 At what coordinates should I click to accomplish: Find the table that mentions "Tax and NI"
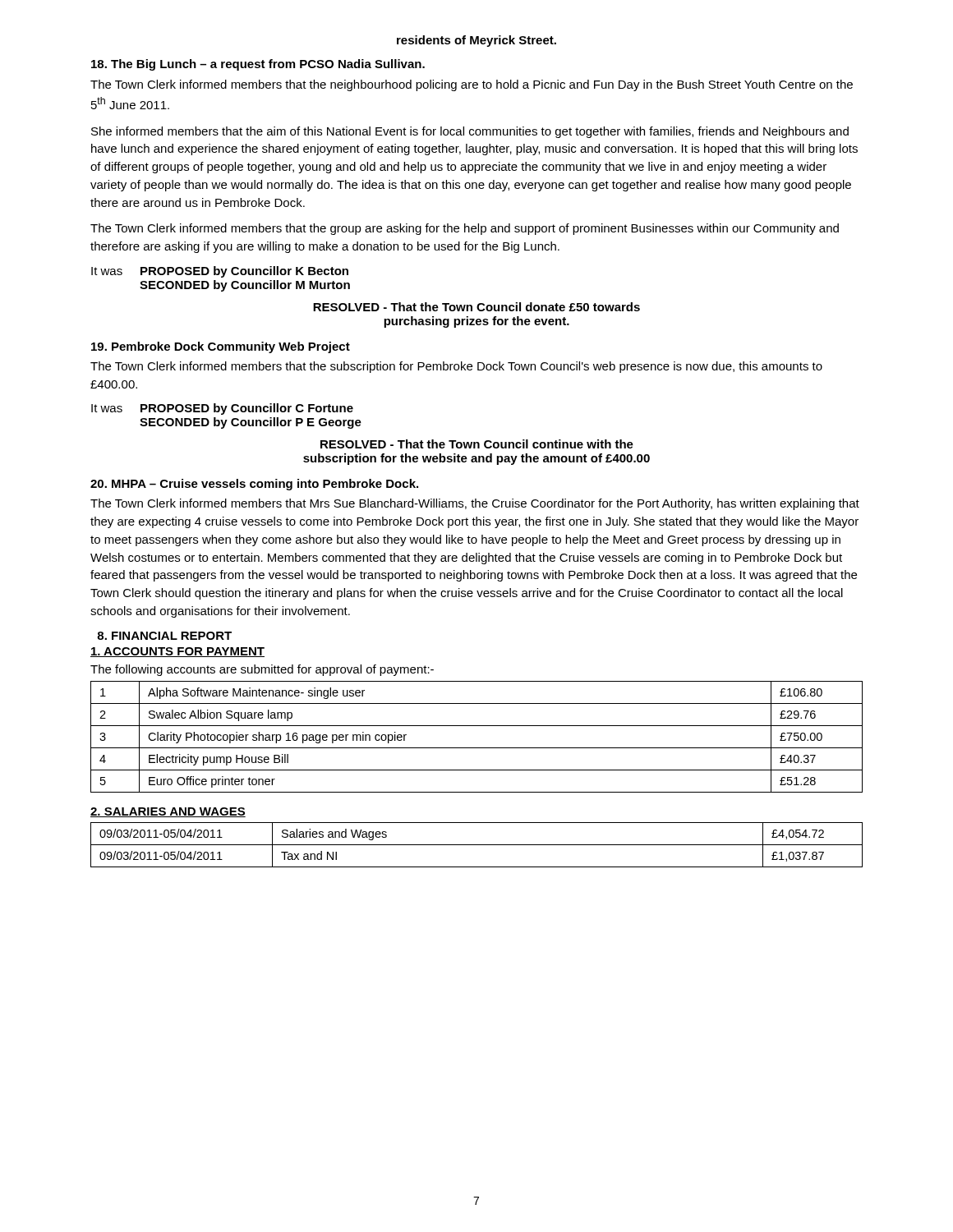(x=476, y=844)
